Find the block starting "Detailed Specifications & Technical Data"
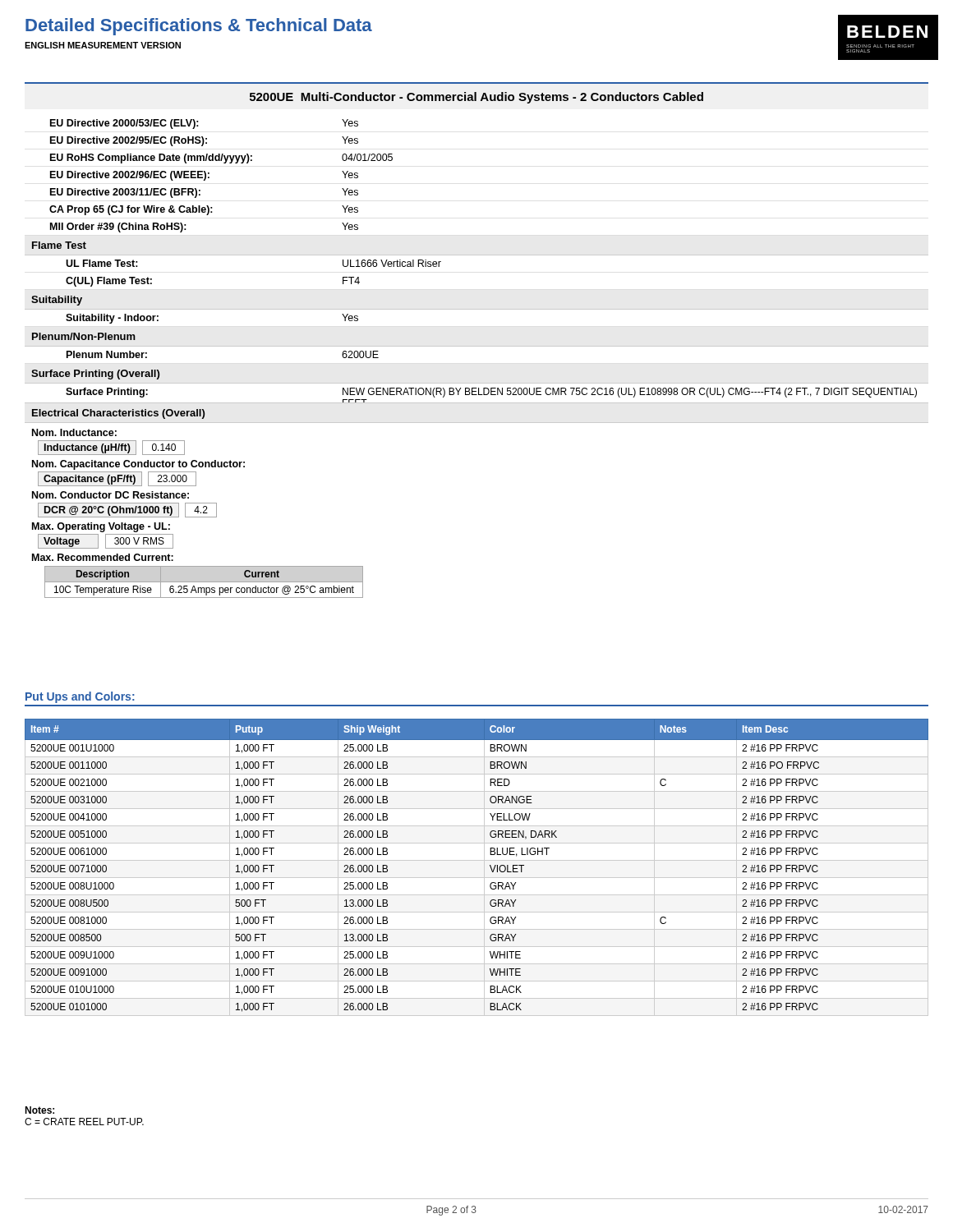Screen dimensions: 1232x953 point(198,25)
